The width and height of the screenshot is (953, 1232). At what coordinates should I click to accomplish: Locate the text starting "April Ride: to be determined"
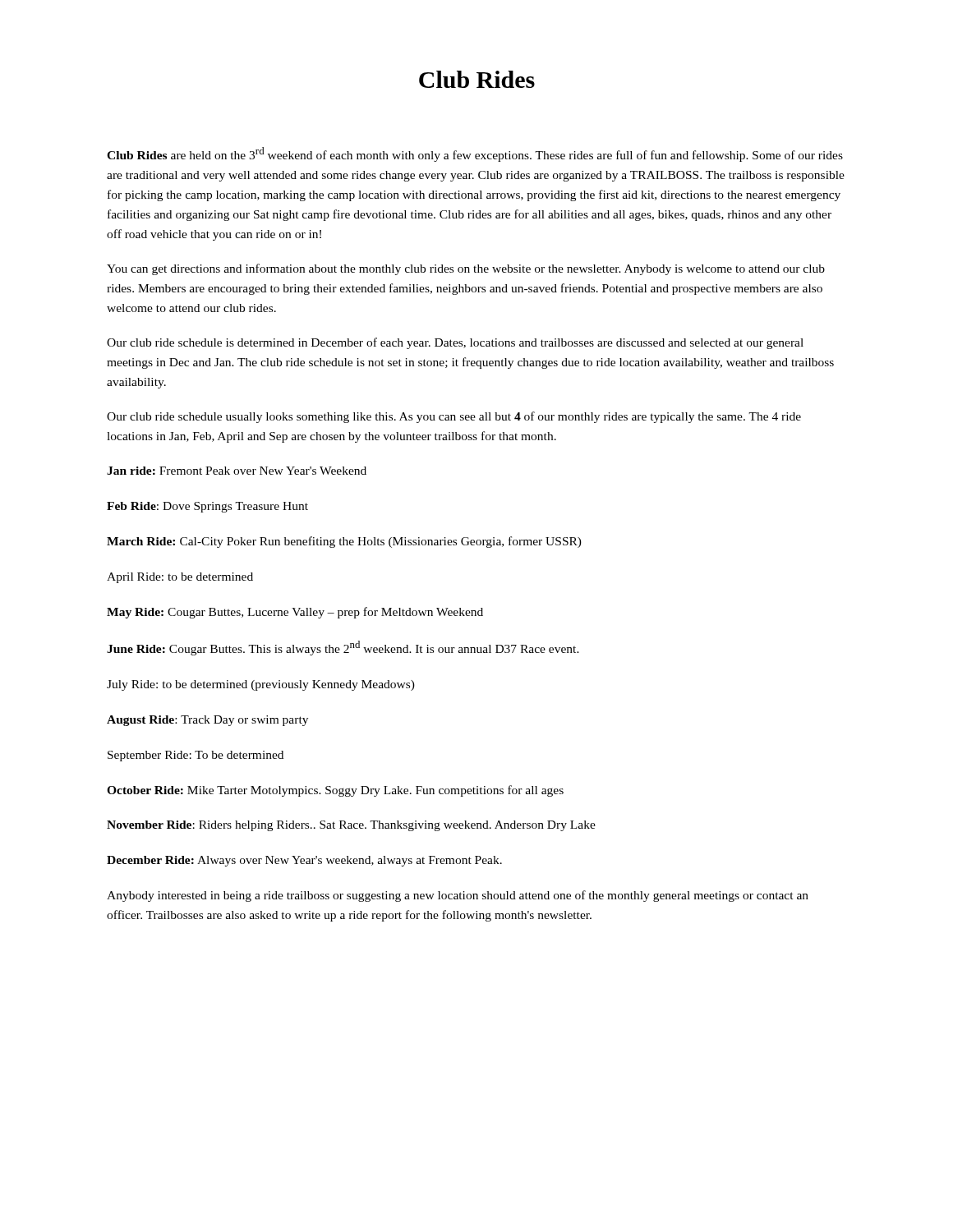(180, 576)
